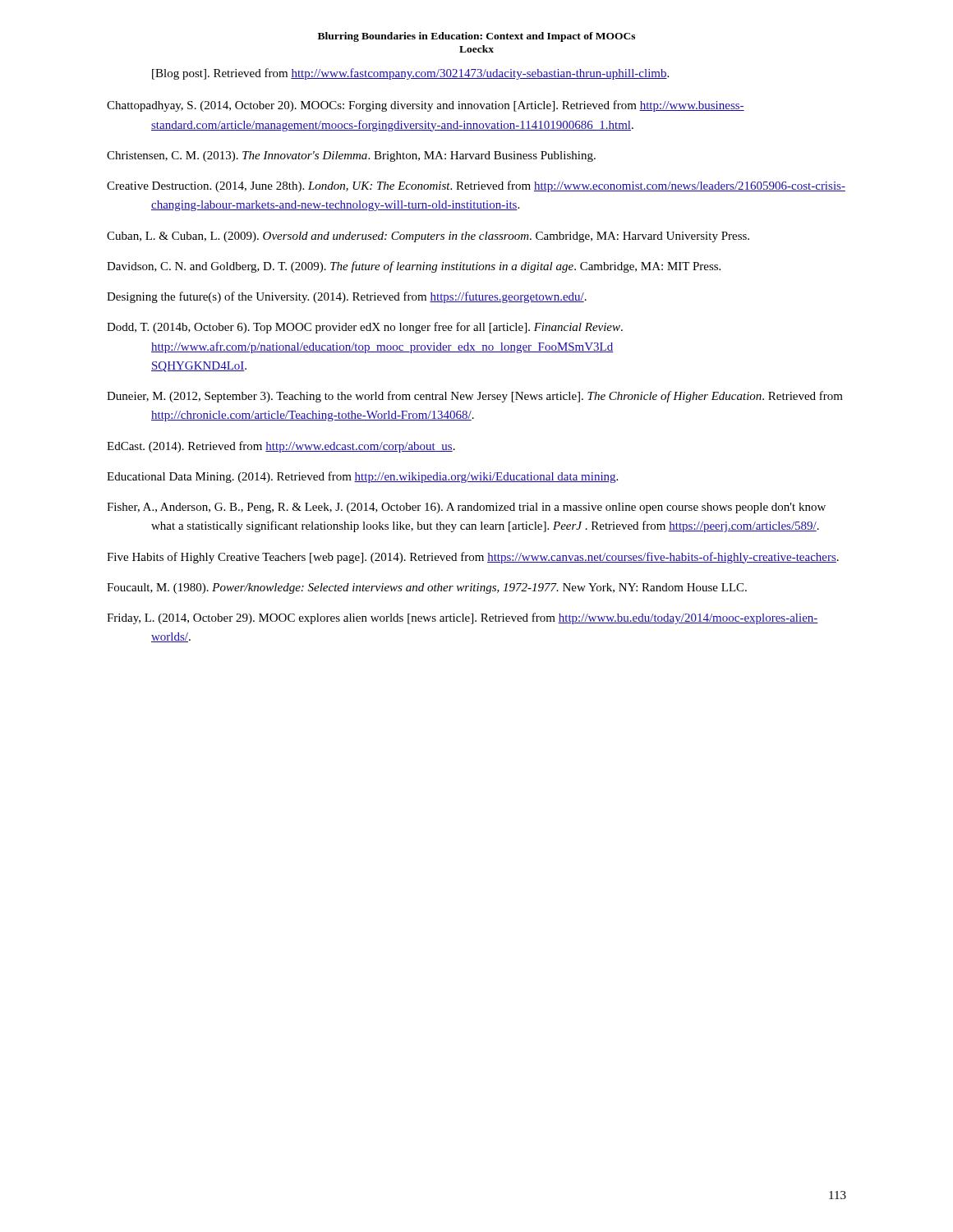Find the block on this page that starts "Friday, L. (2014, October 29). MOOC explores"
The width and height of the screenshot is (953, 1232).
[462, 627]
